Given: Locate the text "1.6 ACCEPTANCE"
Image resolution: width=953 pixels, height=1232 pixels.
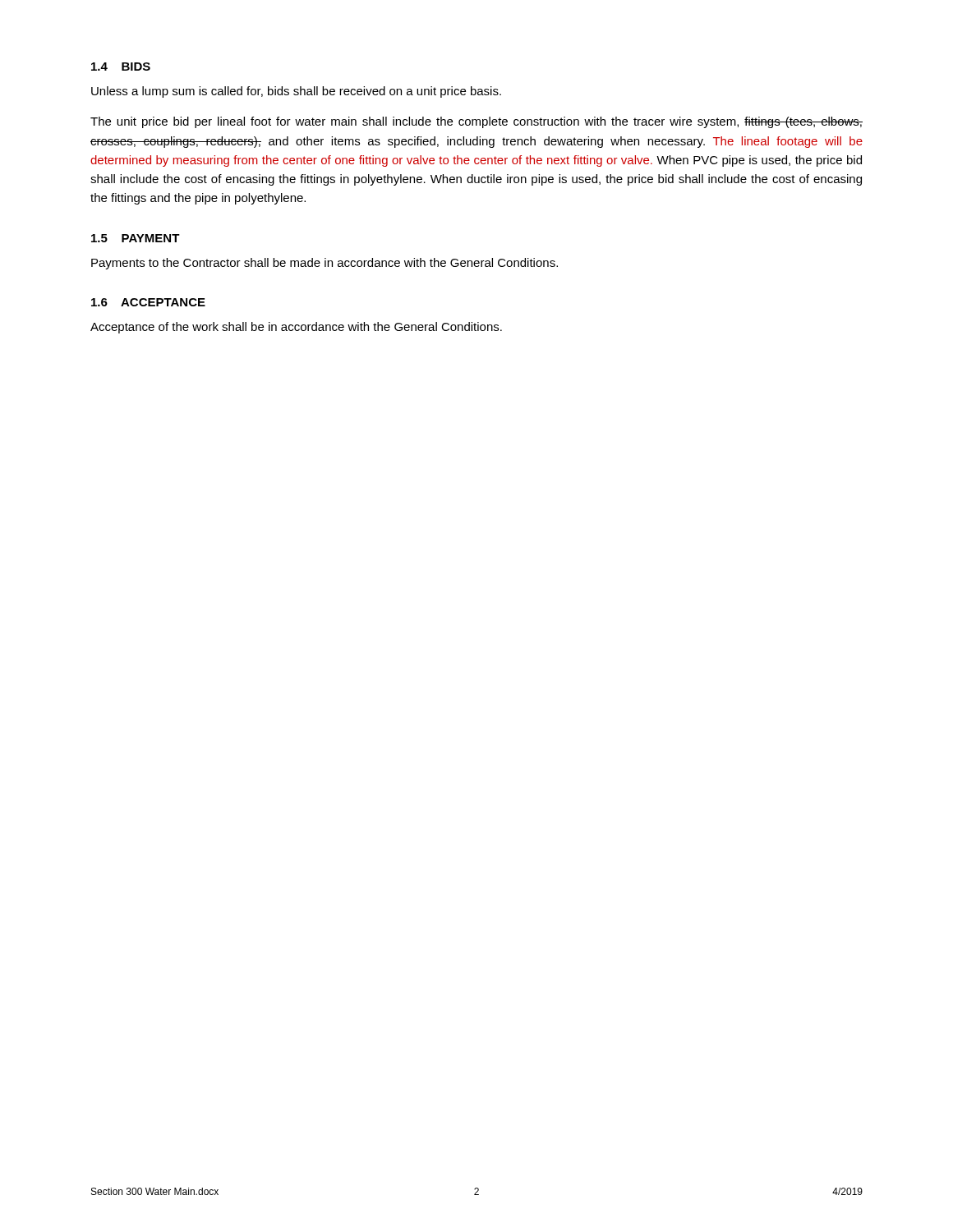Looking at the screenshot, I should [148, 302].
